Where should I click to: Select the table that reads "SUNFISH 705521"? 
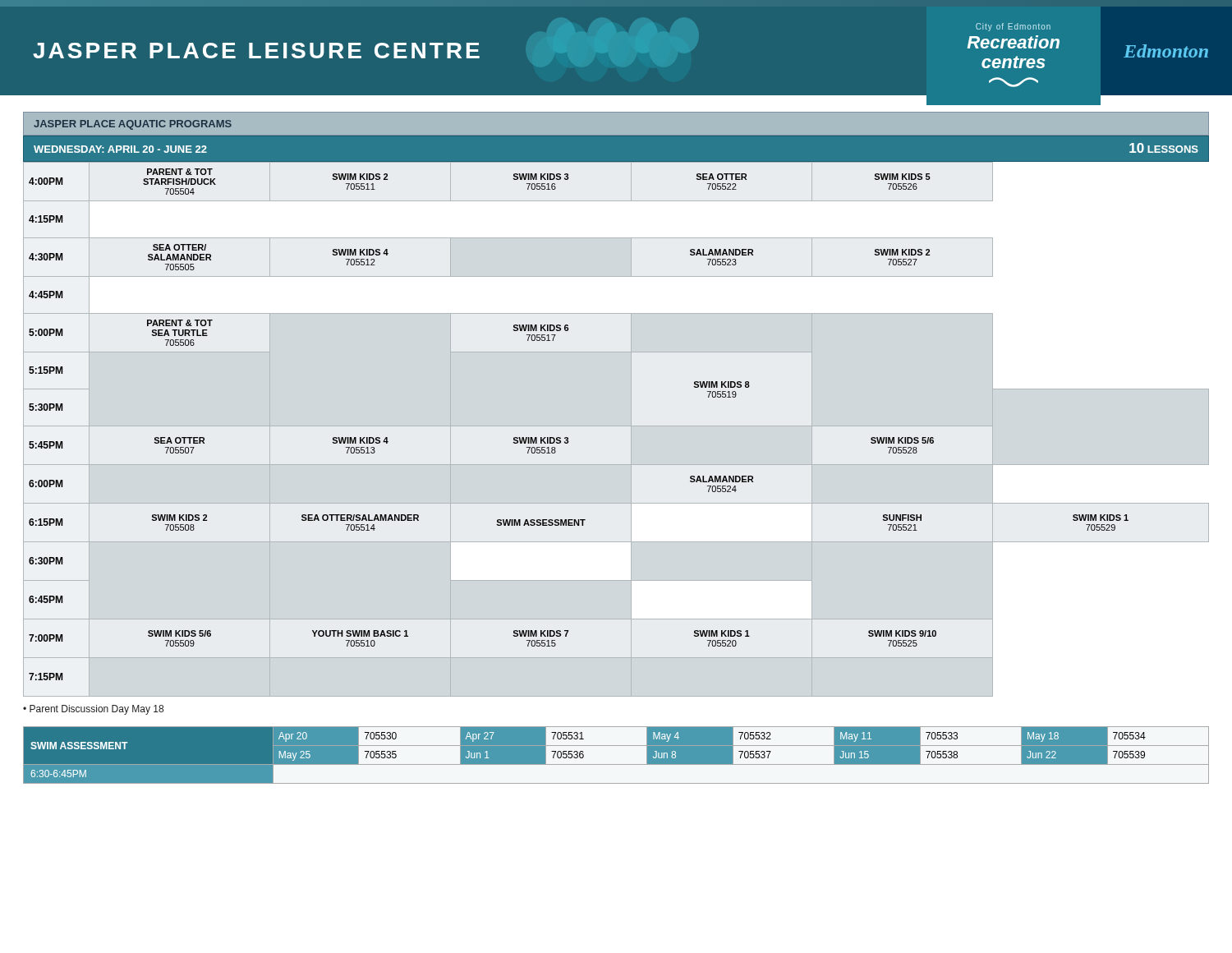point(616,429)
